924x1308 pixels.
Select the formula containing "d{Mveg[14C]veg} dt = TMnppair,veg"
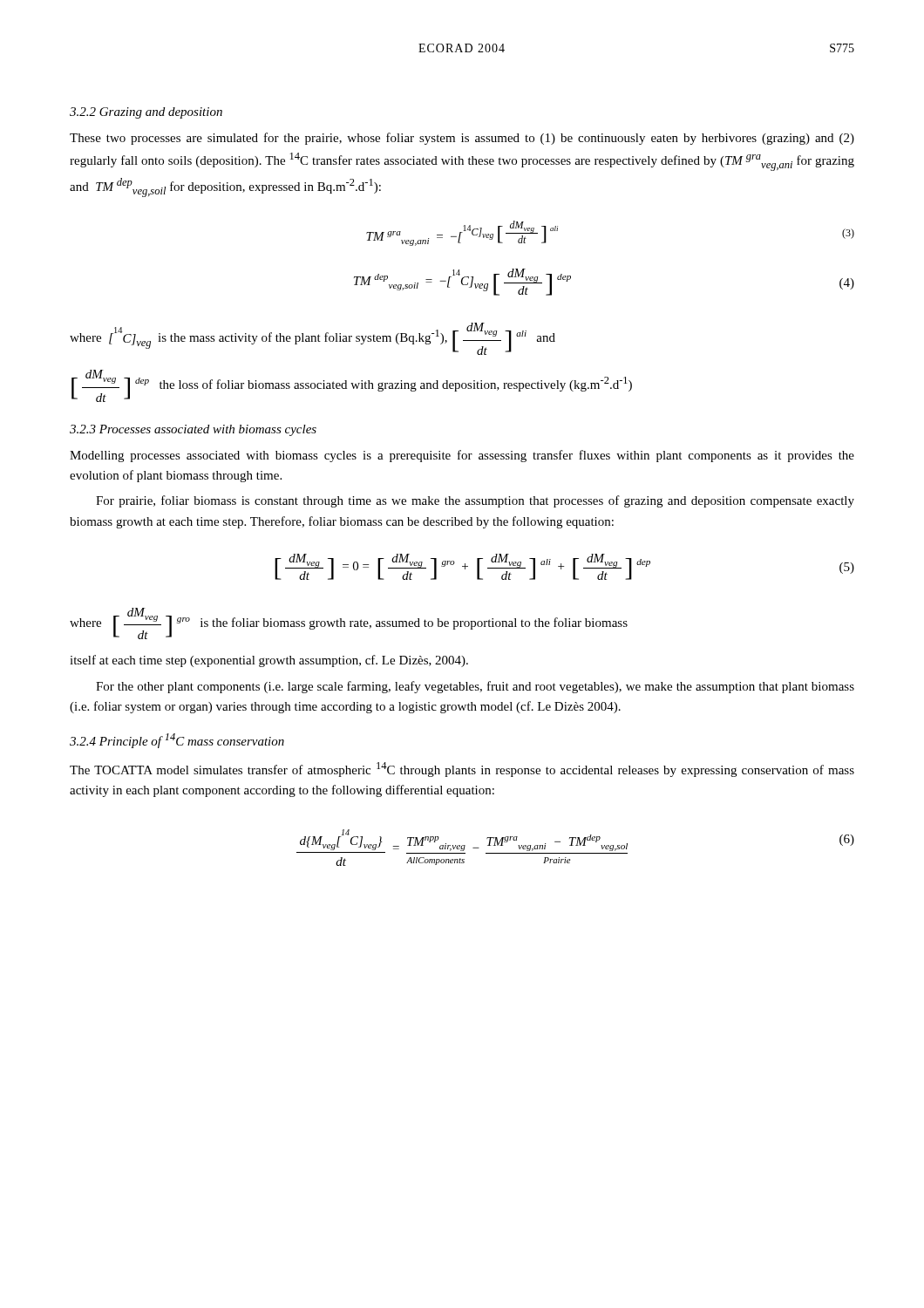click(x=575, y=848)
